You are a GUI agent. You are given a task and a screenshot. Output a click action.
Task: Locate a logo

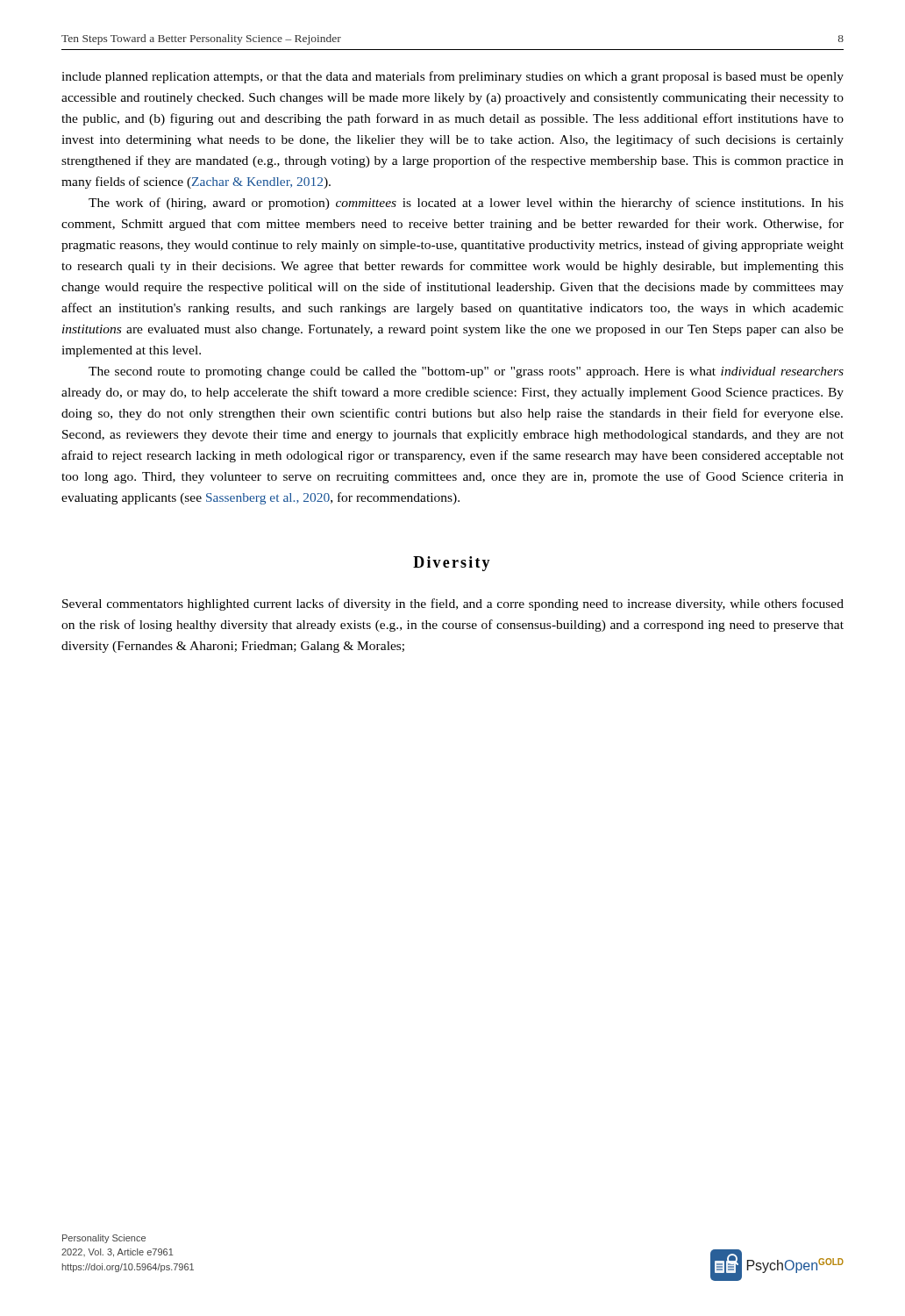(x=777, y=1265)
